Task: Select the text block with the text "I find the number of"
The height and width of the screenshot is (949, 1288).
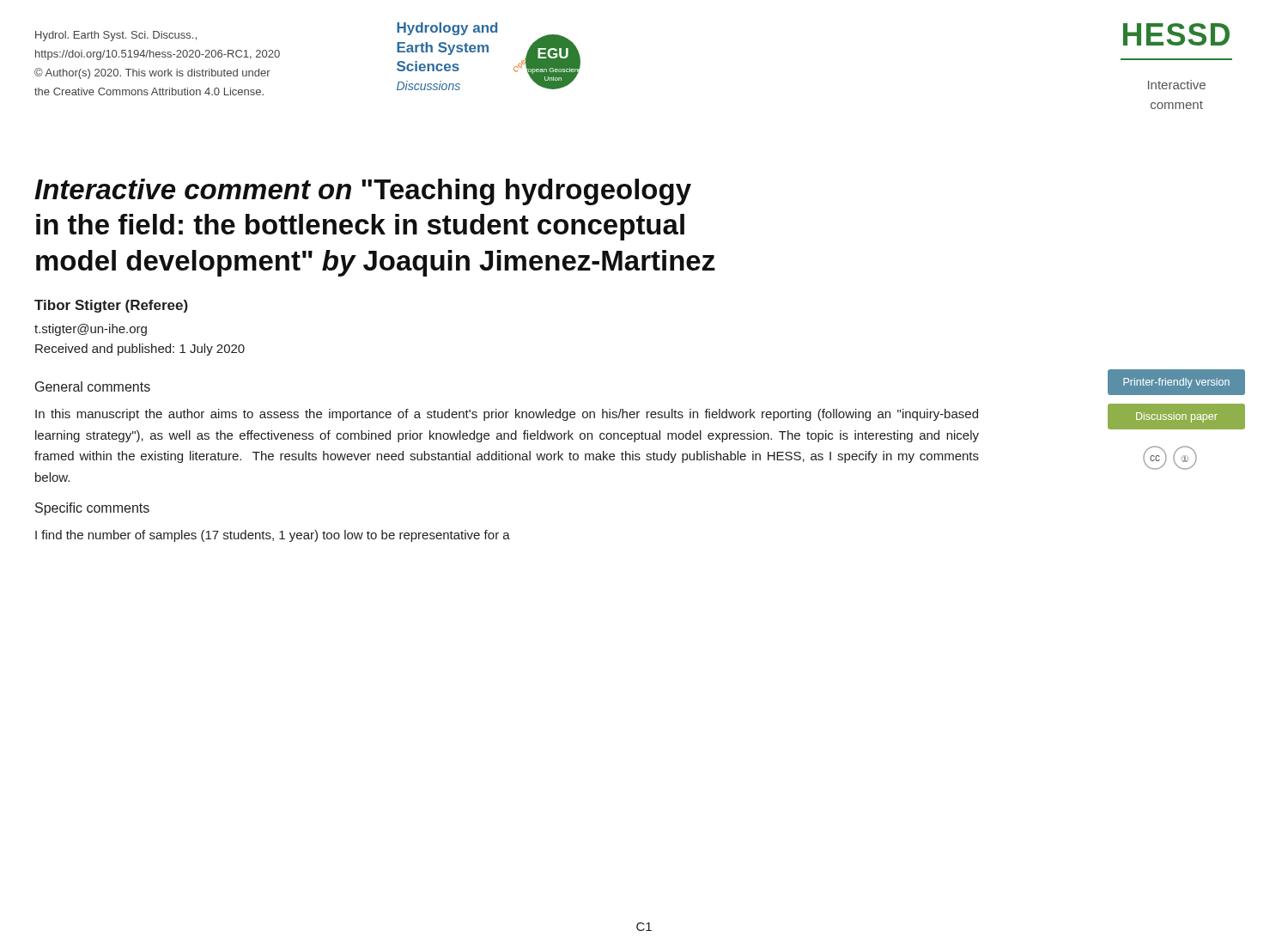Action: pyautogui.click(x=272, y=534)
